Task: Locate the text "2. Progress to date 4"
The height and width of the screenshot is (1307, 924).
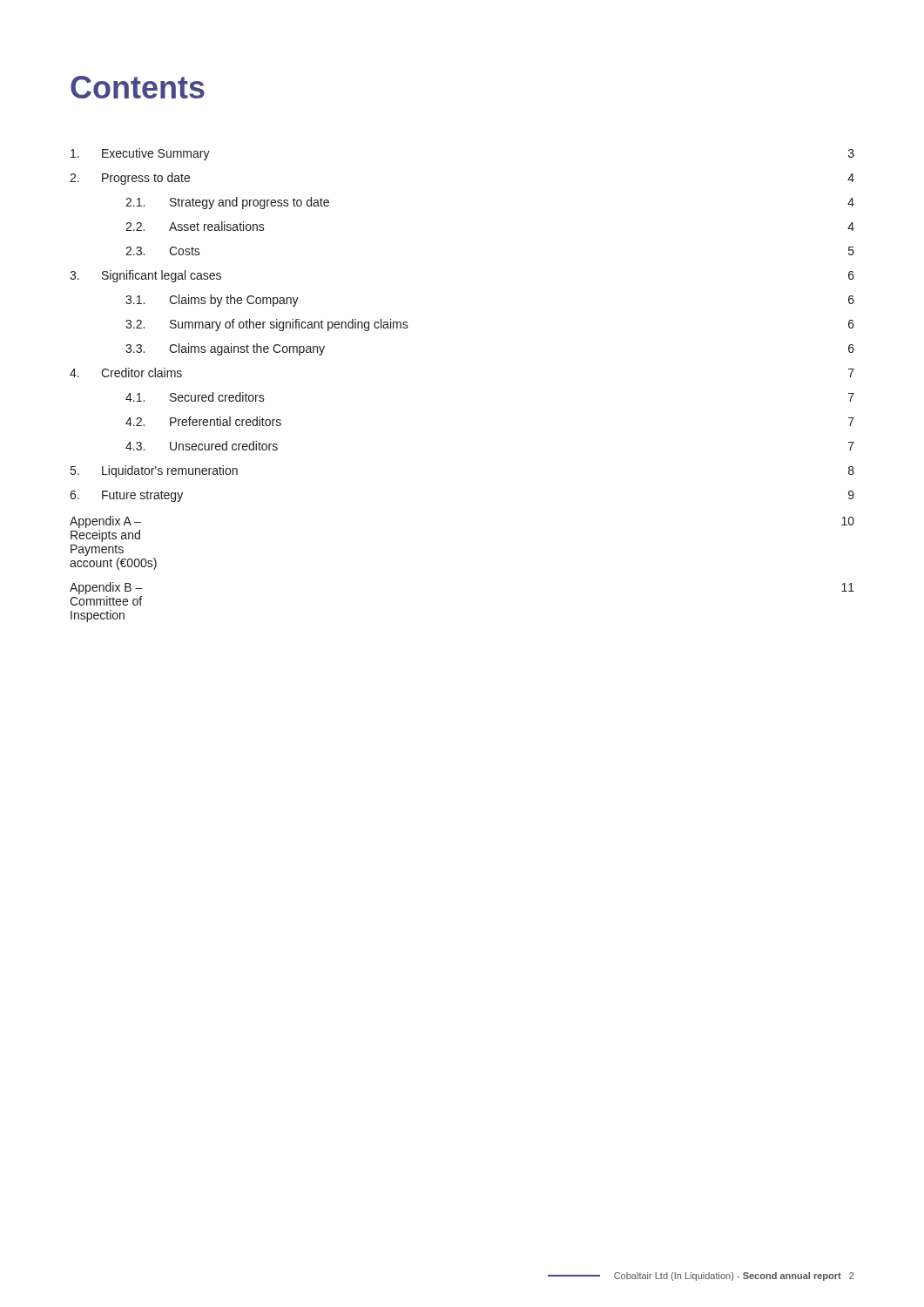Action: pos(141,178)
